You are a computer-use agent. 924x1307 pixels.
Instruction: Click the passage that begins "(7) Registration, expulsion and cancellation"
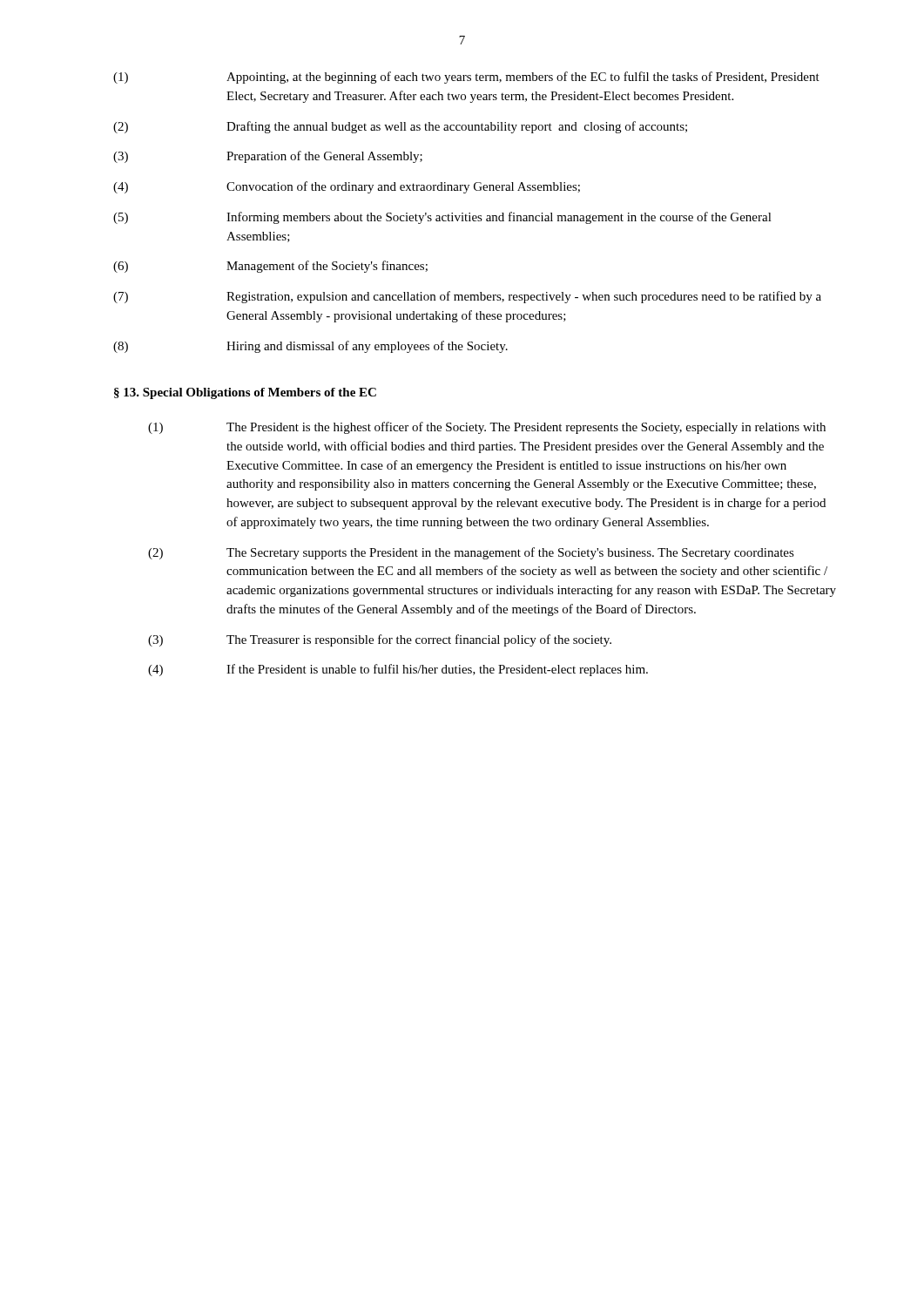pyautogui.click(x=475, y=306)
